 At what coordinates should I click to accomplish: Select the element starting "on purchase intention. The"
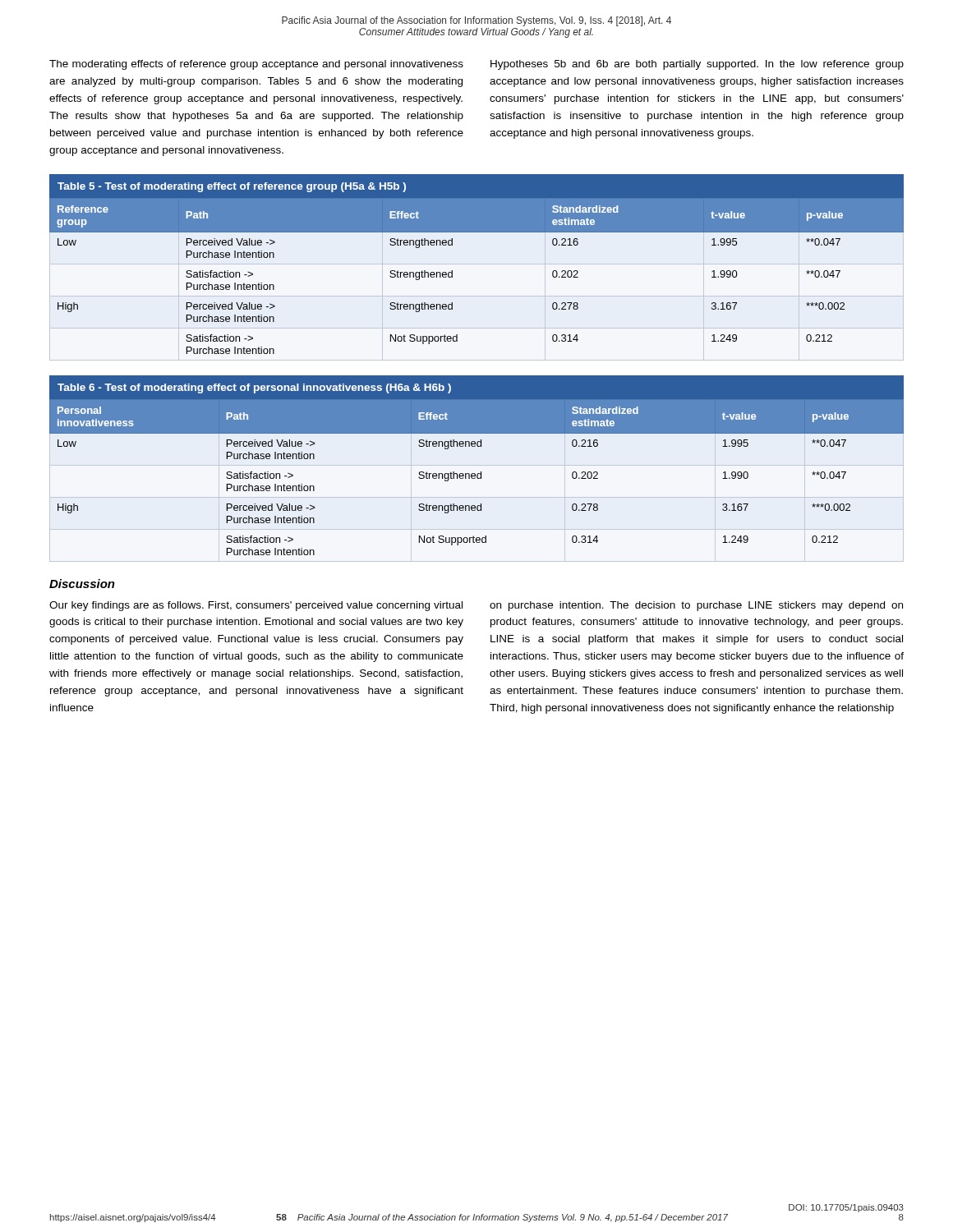point(697,656)
